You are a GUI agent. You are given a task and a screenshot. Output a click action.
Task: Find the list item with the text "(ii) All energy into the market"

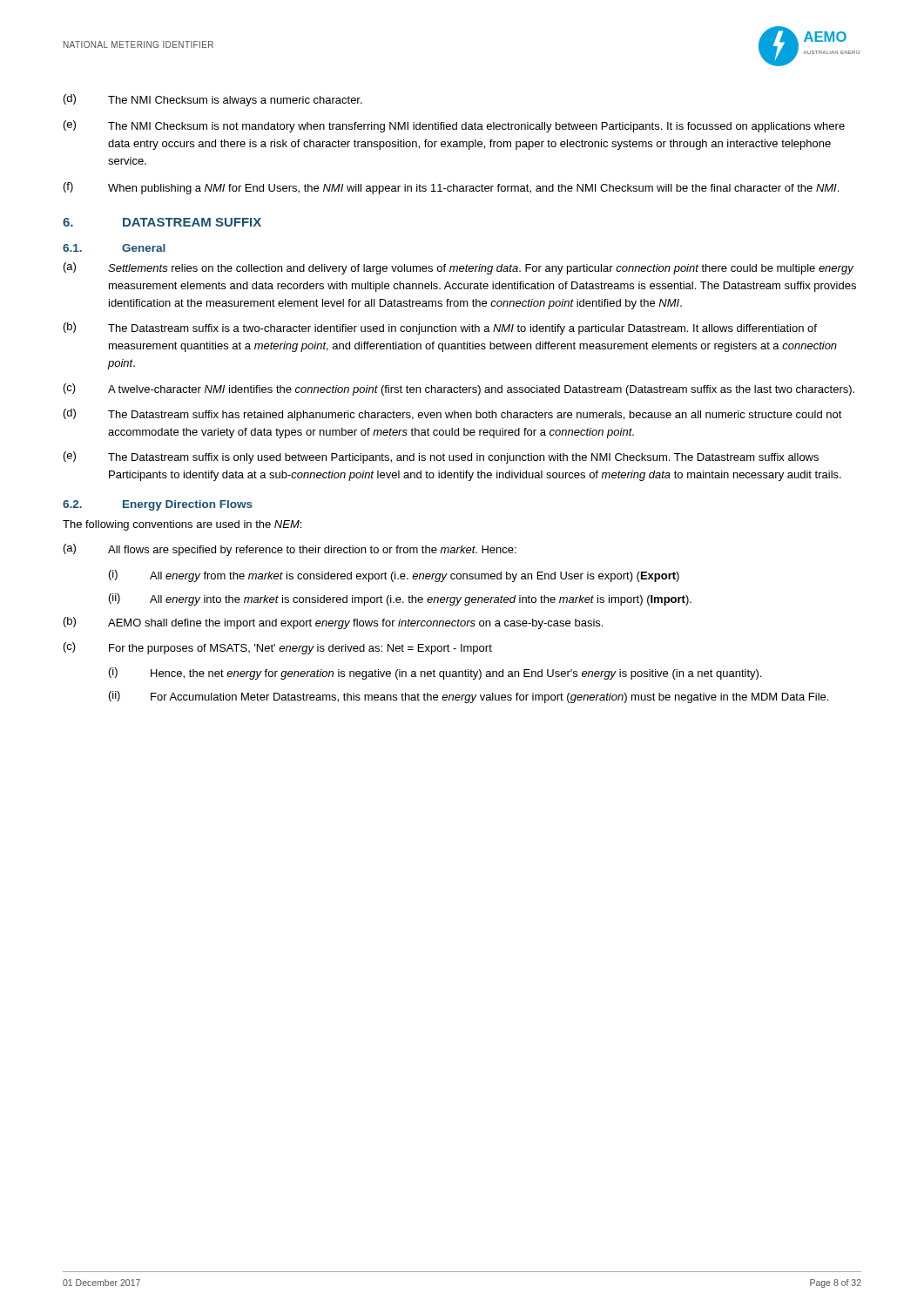(400, 599)
